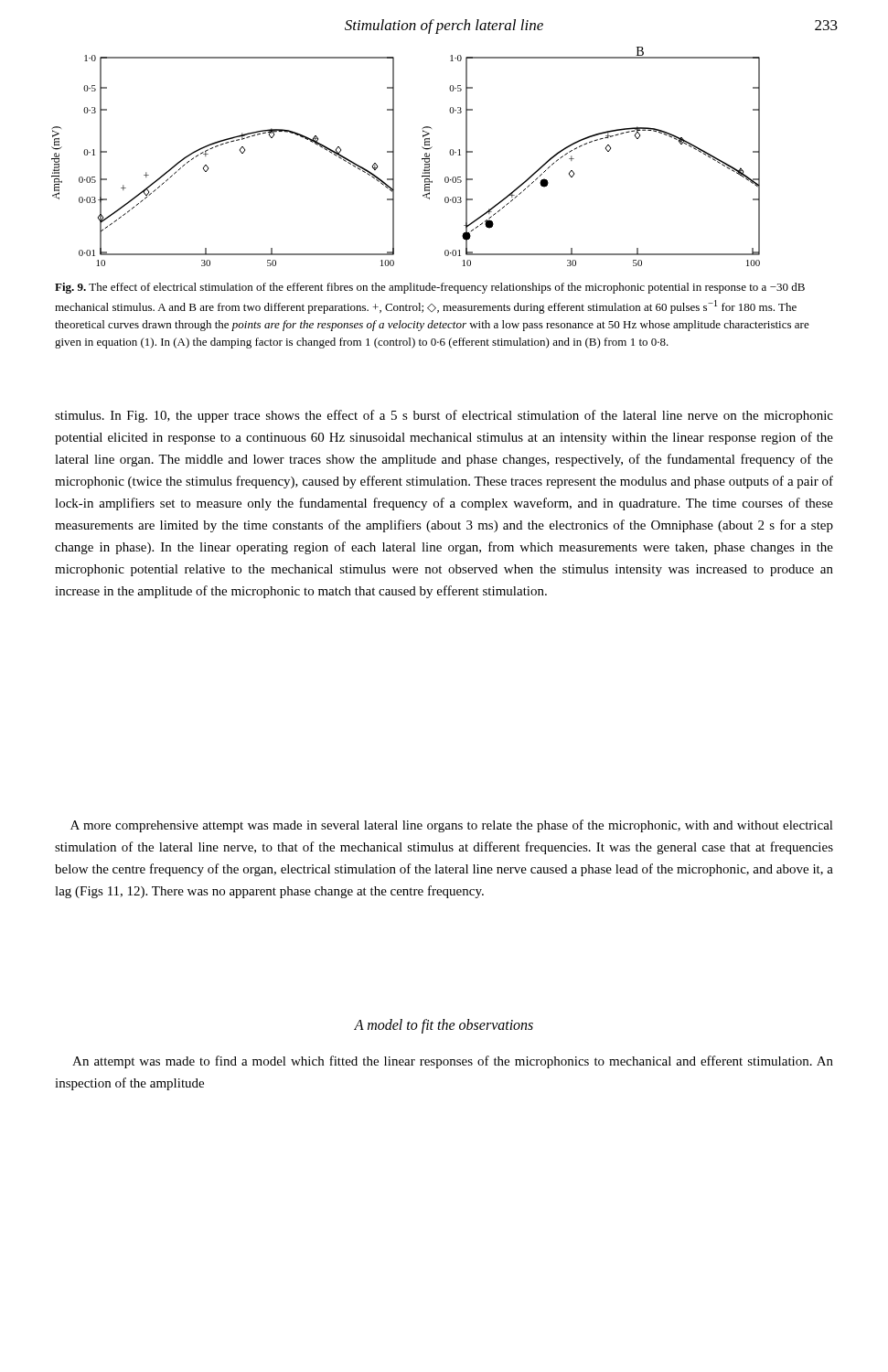Find the continuous plot
Viewport: 888px width, 1372px height.
click(444, 157)
